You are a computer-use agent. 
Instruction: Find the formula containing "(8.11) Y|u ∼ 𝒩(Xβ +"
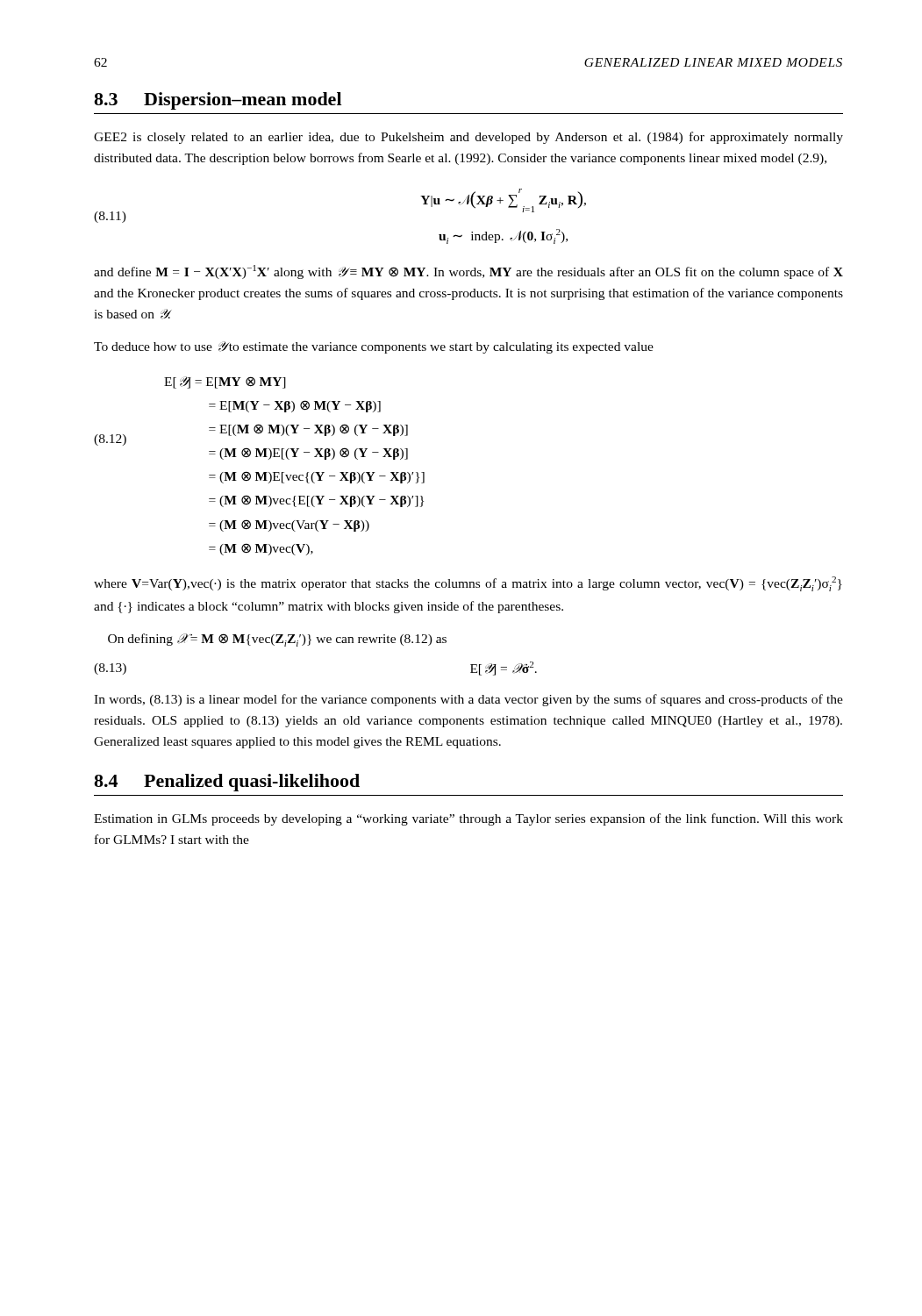coord(468,216)
